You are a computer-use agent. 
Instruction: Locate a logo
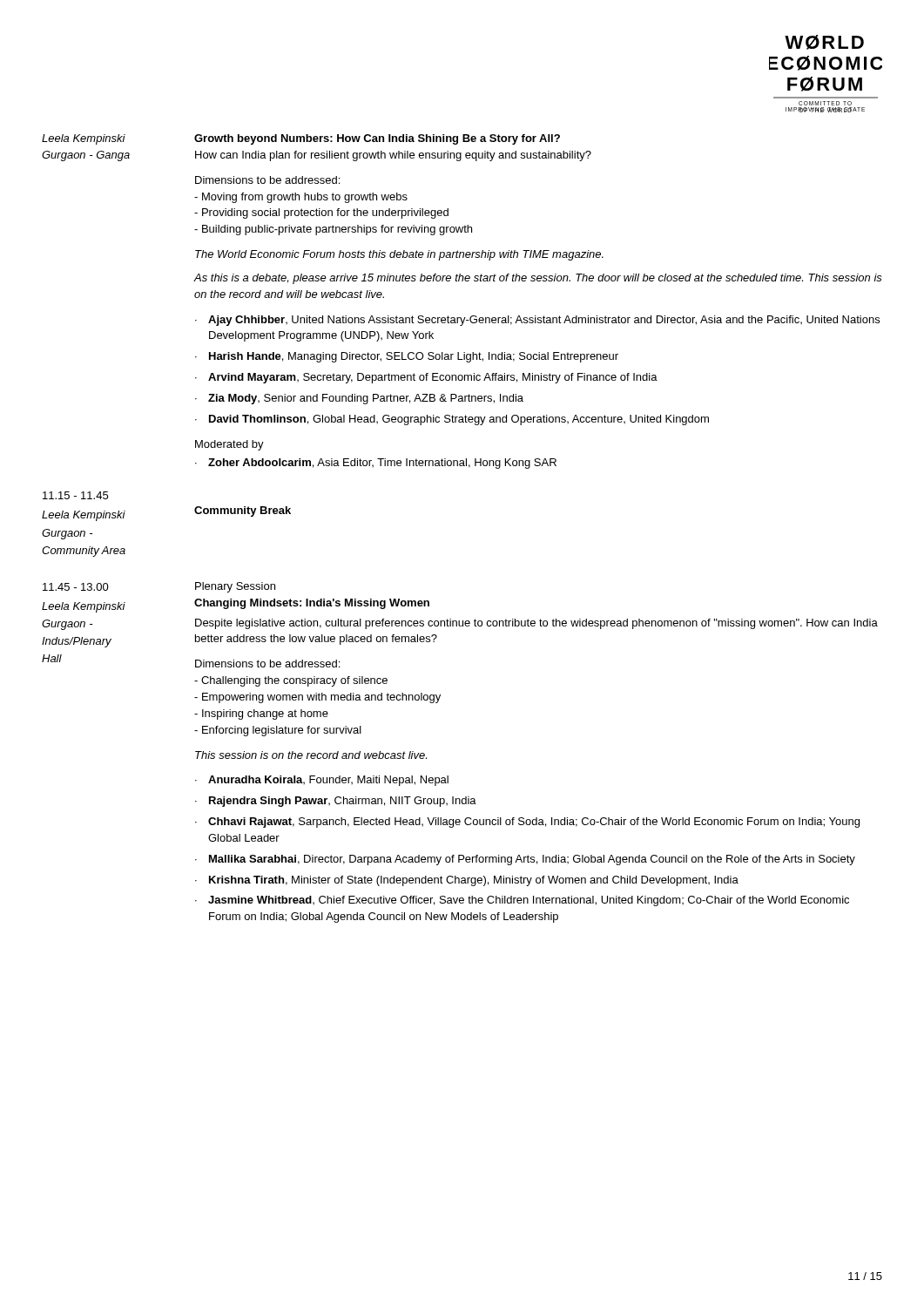pyautogui.click(x=826, y=69)
